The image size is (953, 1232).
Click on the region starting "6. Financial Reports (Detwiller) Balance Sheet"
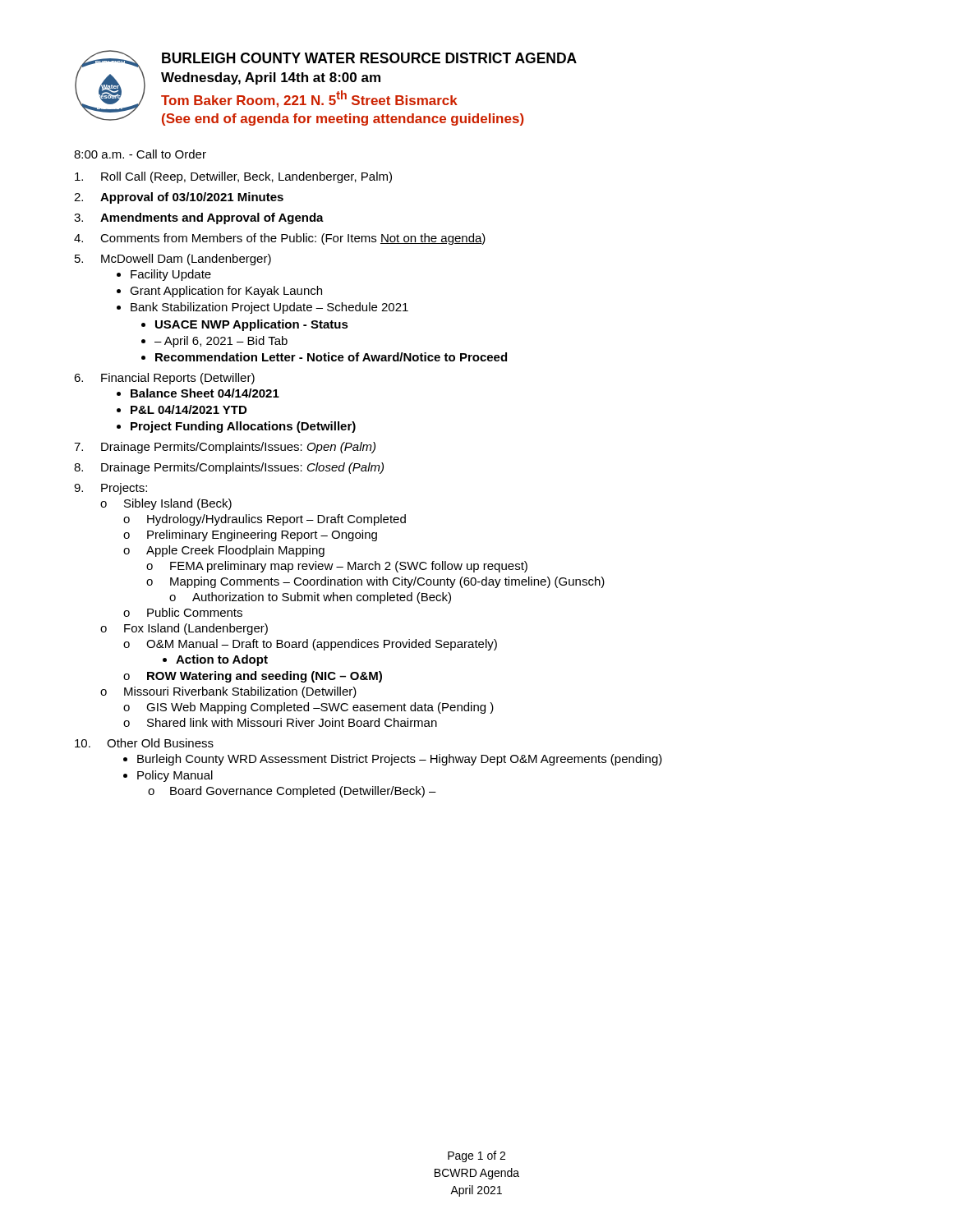[x=164, y=379]
